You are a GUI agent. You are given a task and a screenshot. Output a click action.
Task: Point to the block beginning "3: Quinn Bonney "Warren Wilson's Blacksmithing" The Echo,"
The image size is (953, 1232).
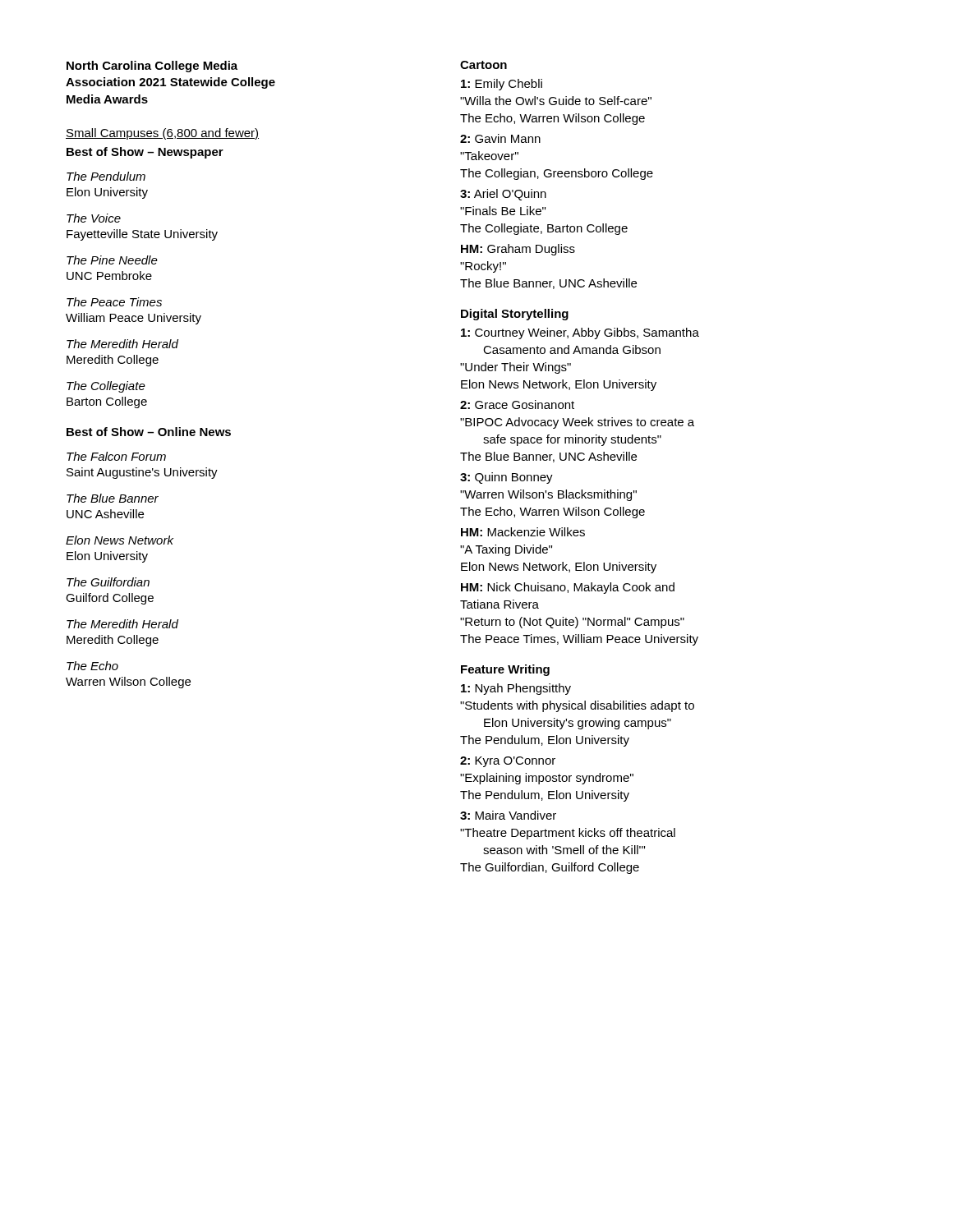click(506, 478)
